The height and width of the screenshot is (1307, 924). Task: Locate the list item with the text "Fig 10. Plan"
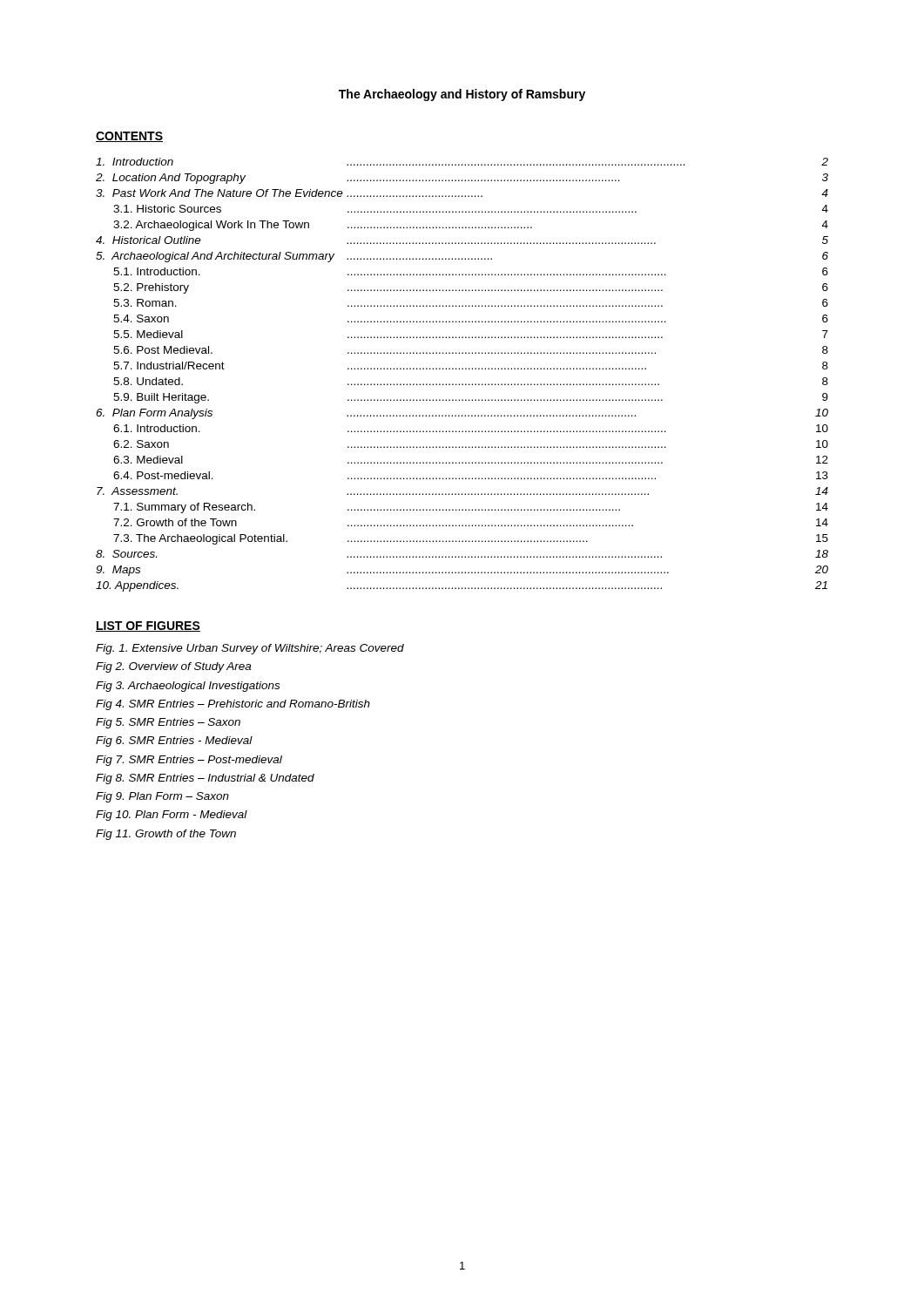171,815
